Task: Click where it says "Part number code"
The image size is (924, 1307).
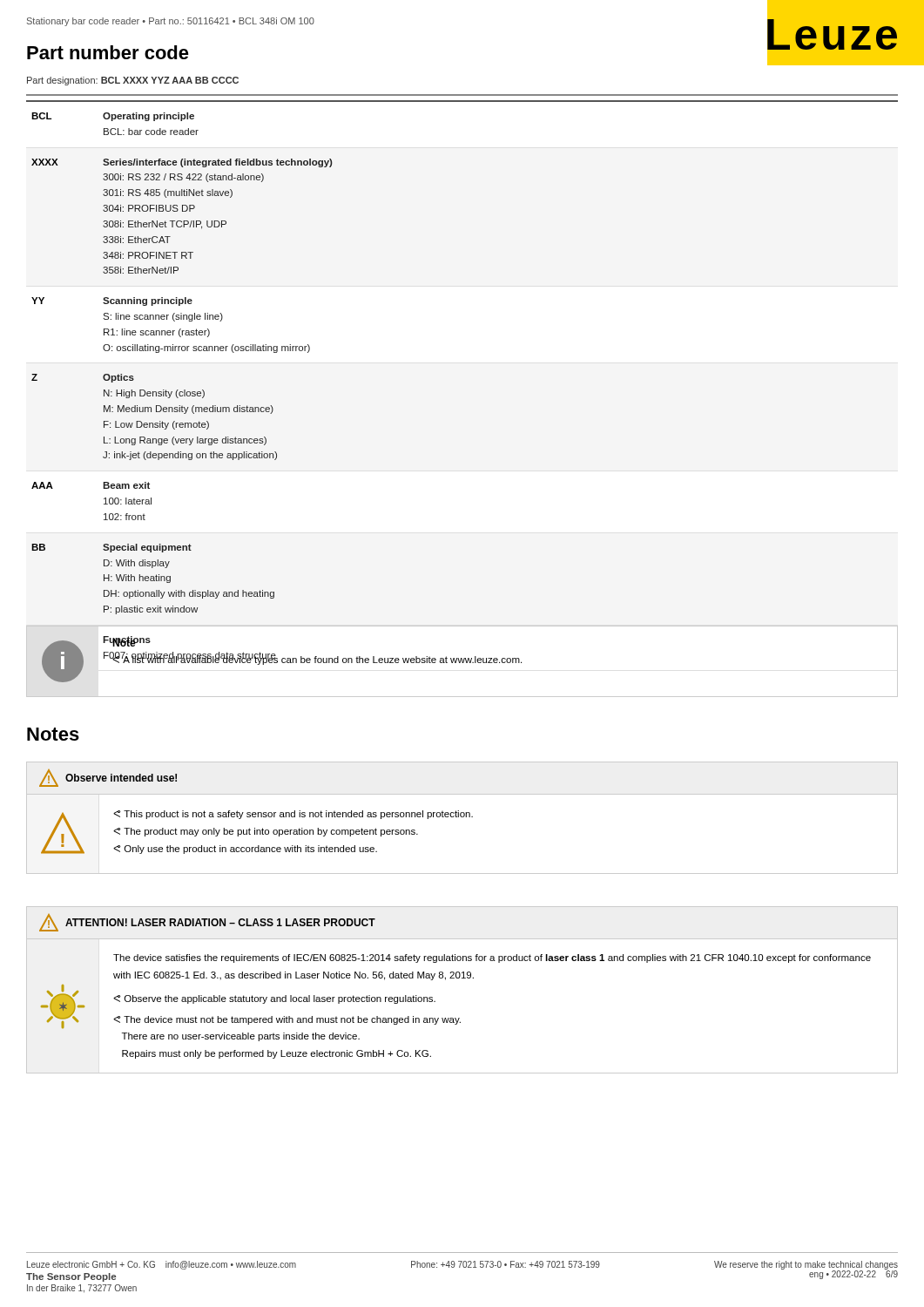Action: [108, 53]
